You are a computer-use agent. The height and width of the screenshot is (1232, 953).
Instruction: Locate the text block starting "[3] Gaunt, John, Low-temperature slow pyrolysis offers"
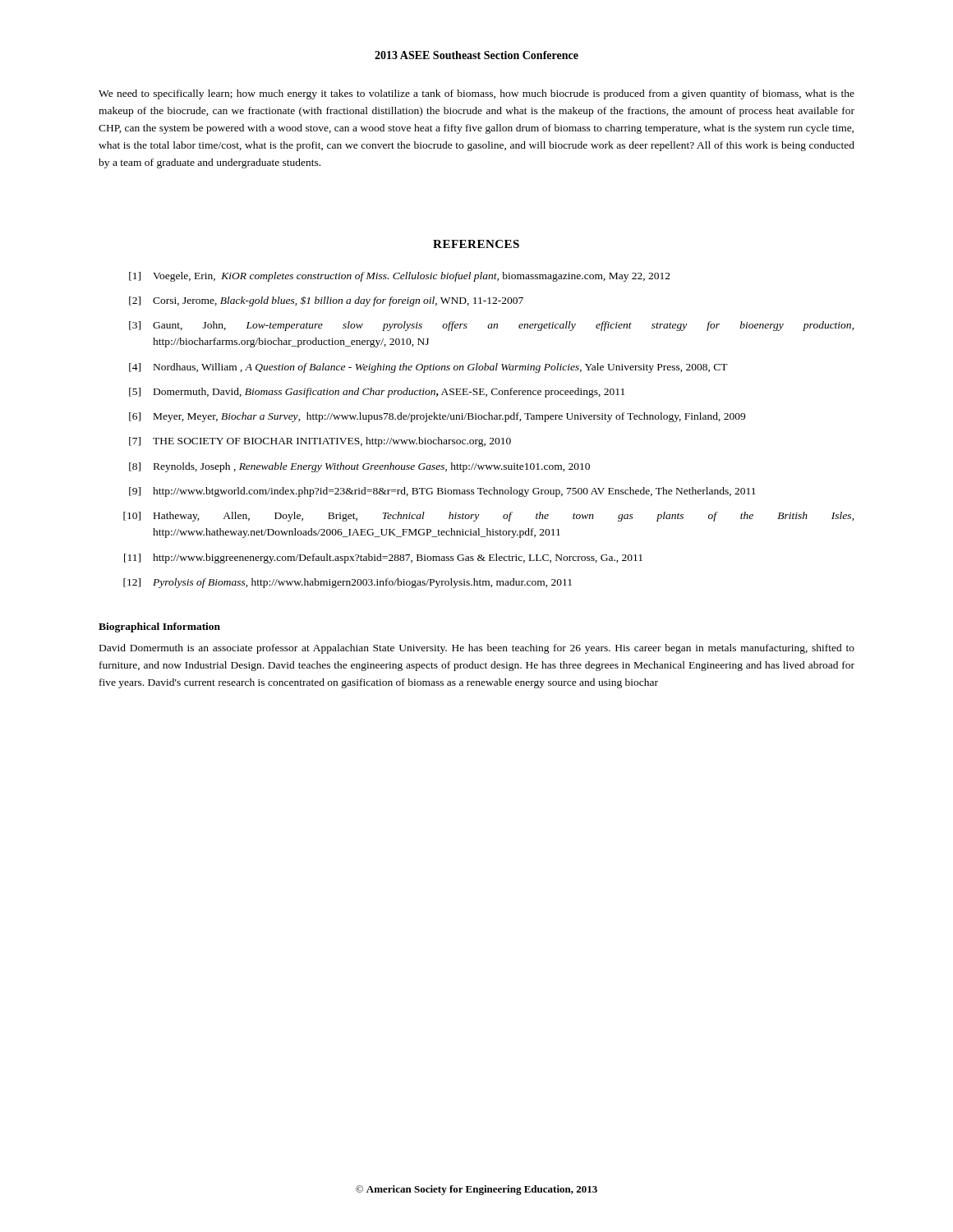coord(476,334)
